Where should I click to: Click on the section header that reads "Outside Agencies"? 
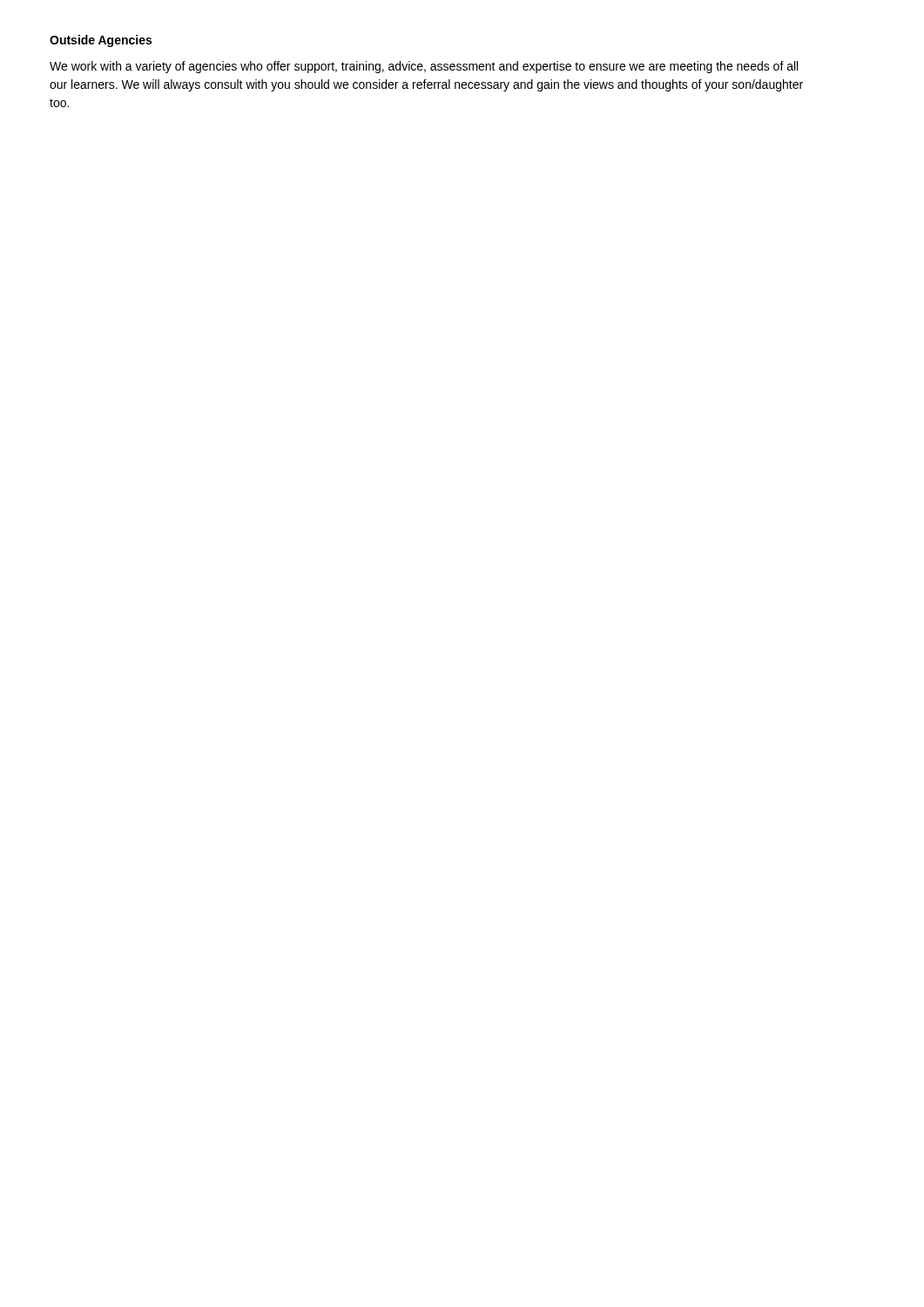coord(101,40)
